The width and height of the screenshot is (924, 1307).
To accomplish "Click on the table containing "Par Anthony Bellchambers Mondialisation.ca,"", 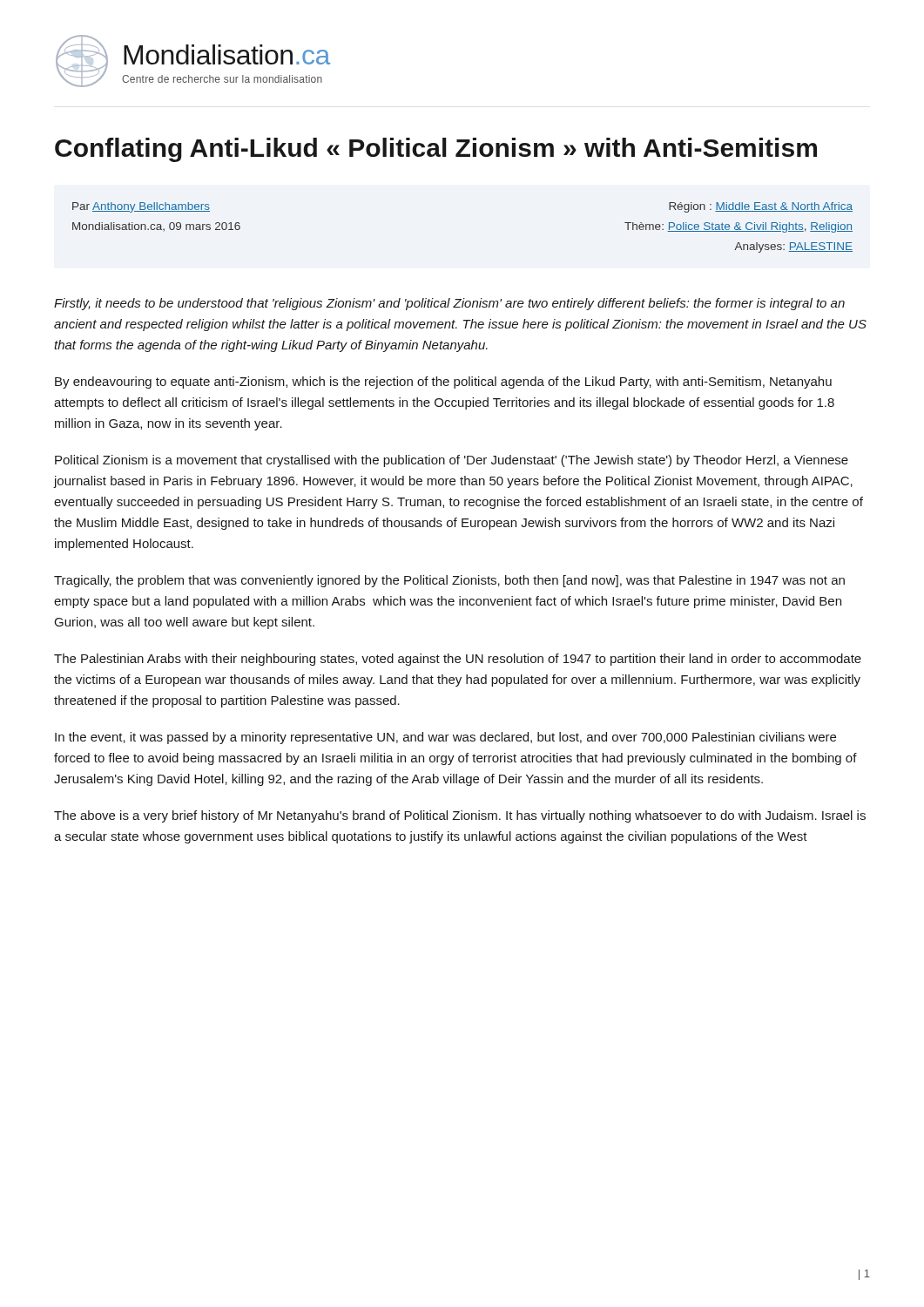I will pyautogui.click(x=462, y=227).
